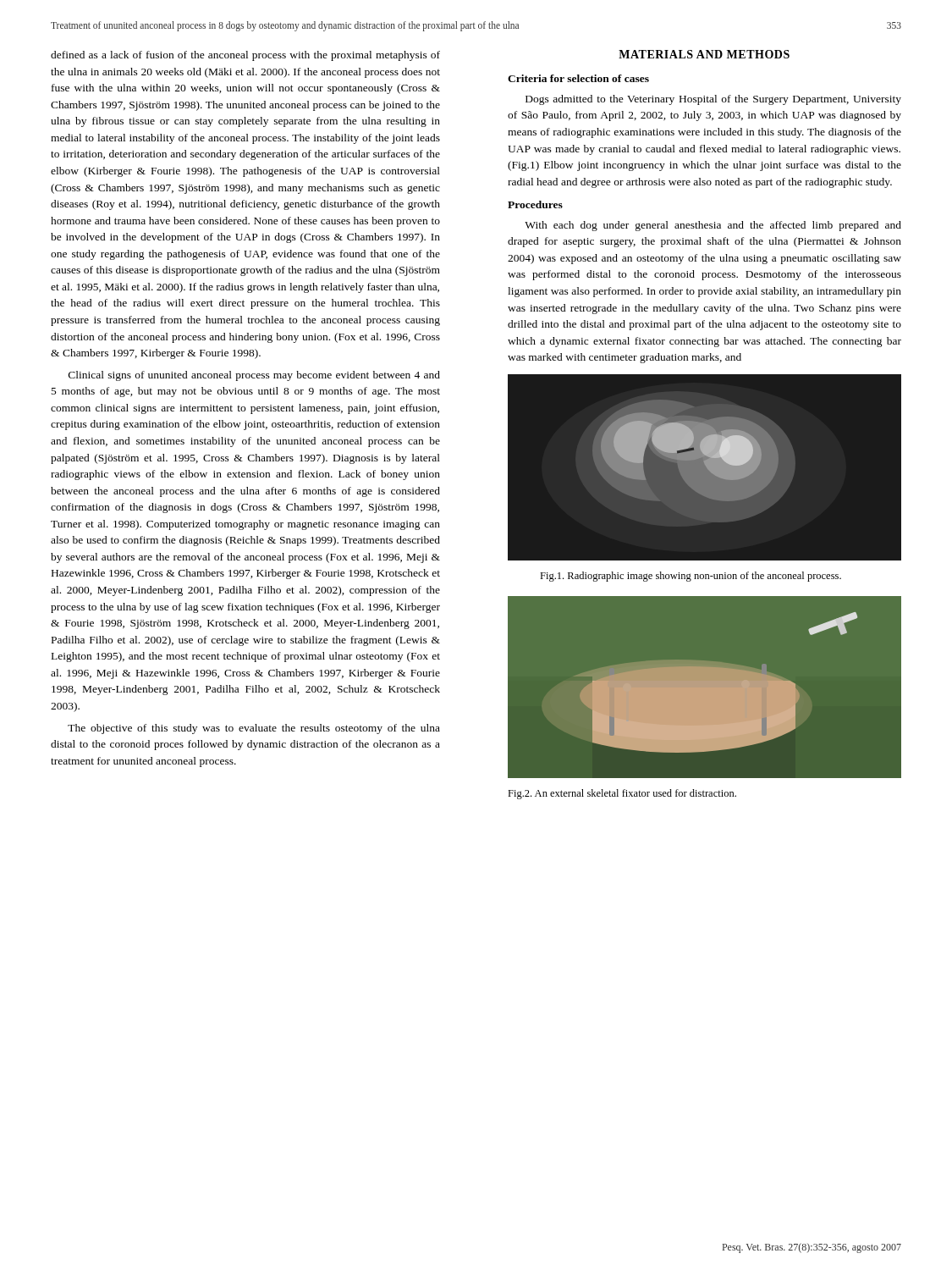
Task: Point to the text block starting "With each dog under"
Action: pos(704,291)
